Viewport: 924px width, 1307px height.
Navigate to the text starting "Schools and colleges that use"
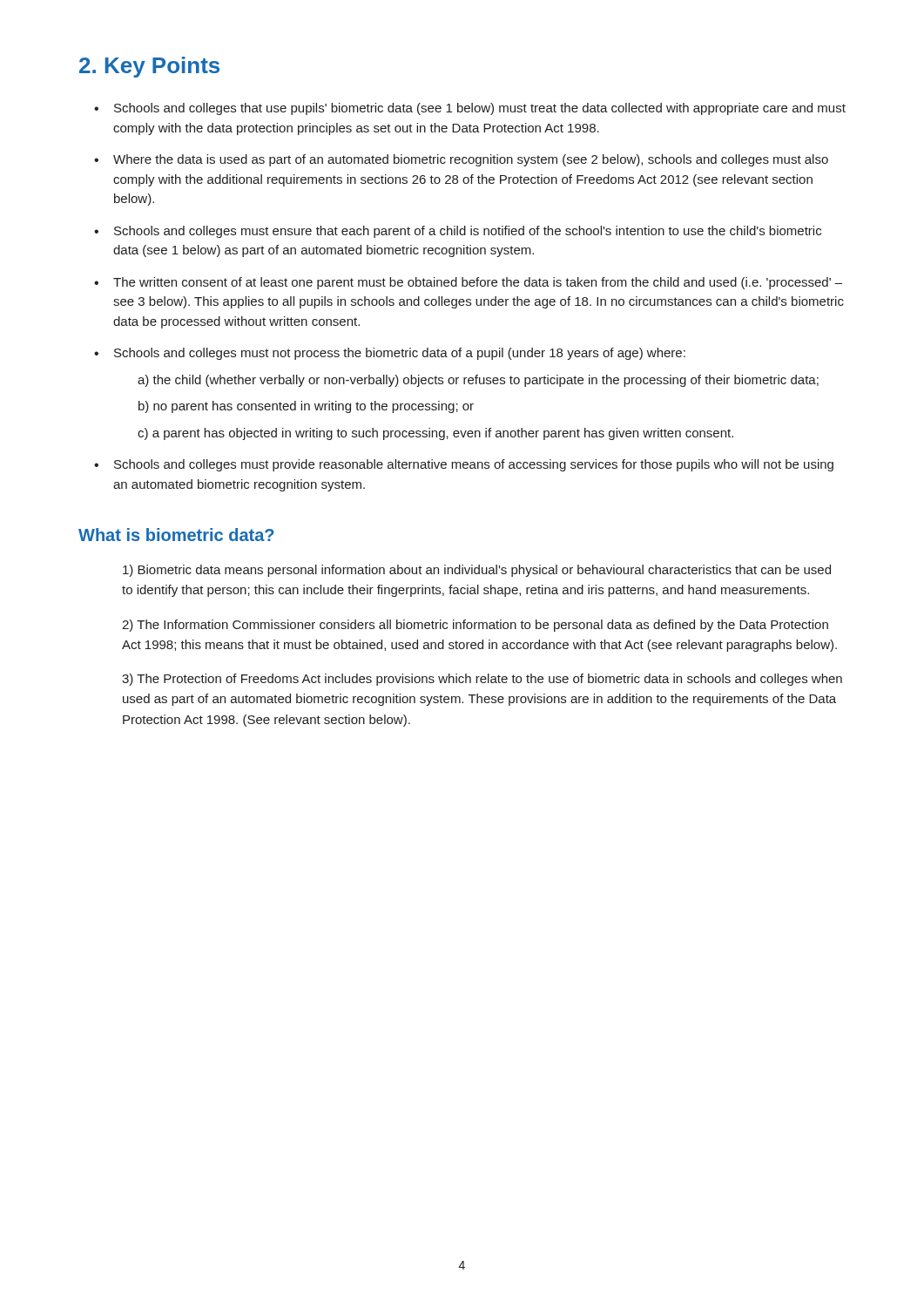point(479,117)
